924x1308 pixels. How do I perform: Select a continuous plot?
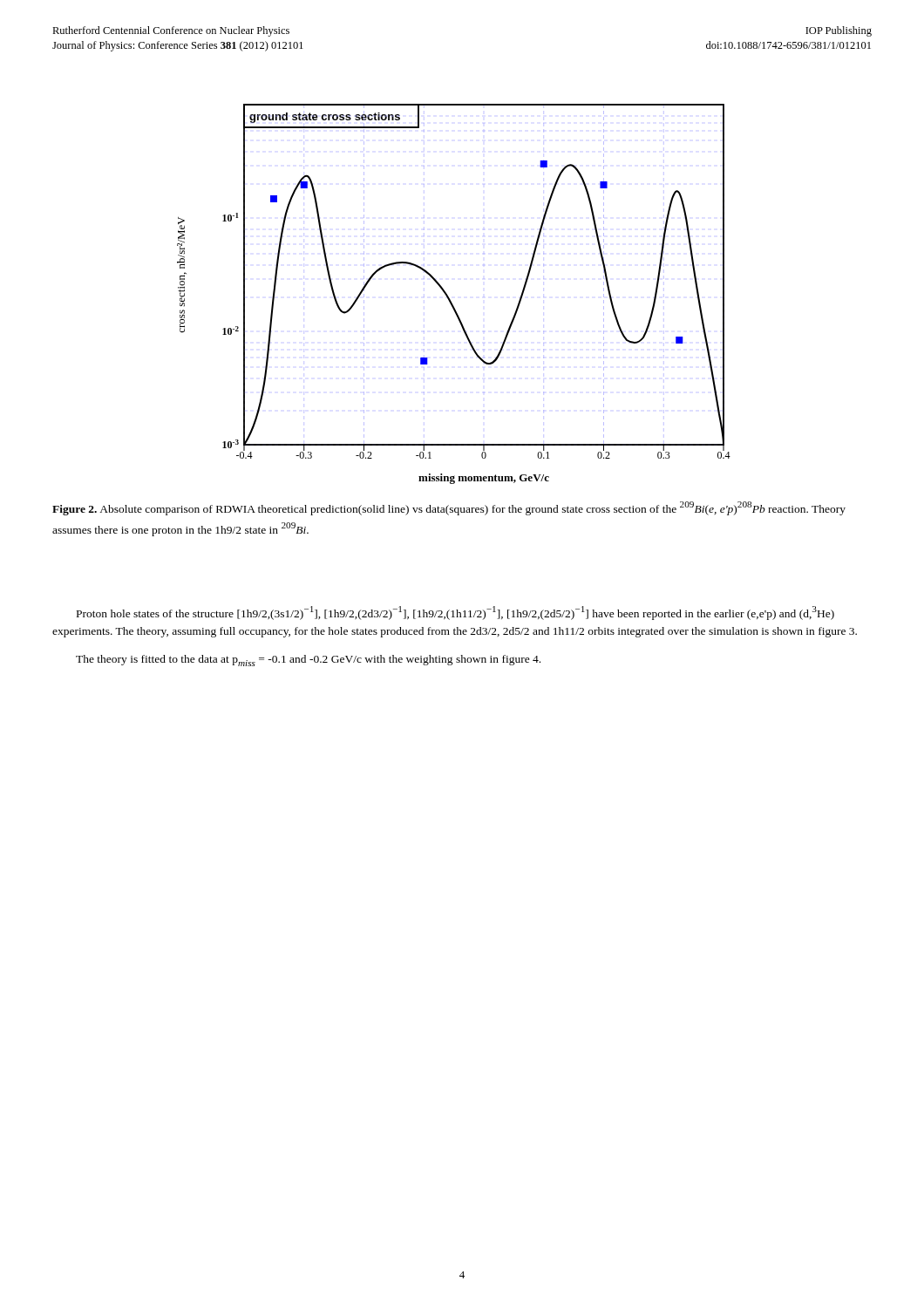click(x=462, y=283)
